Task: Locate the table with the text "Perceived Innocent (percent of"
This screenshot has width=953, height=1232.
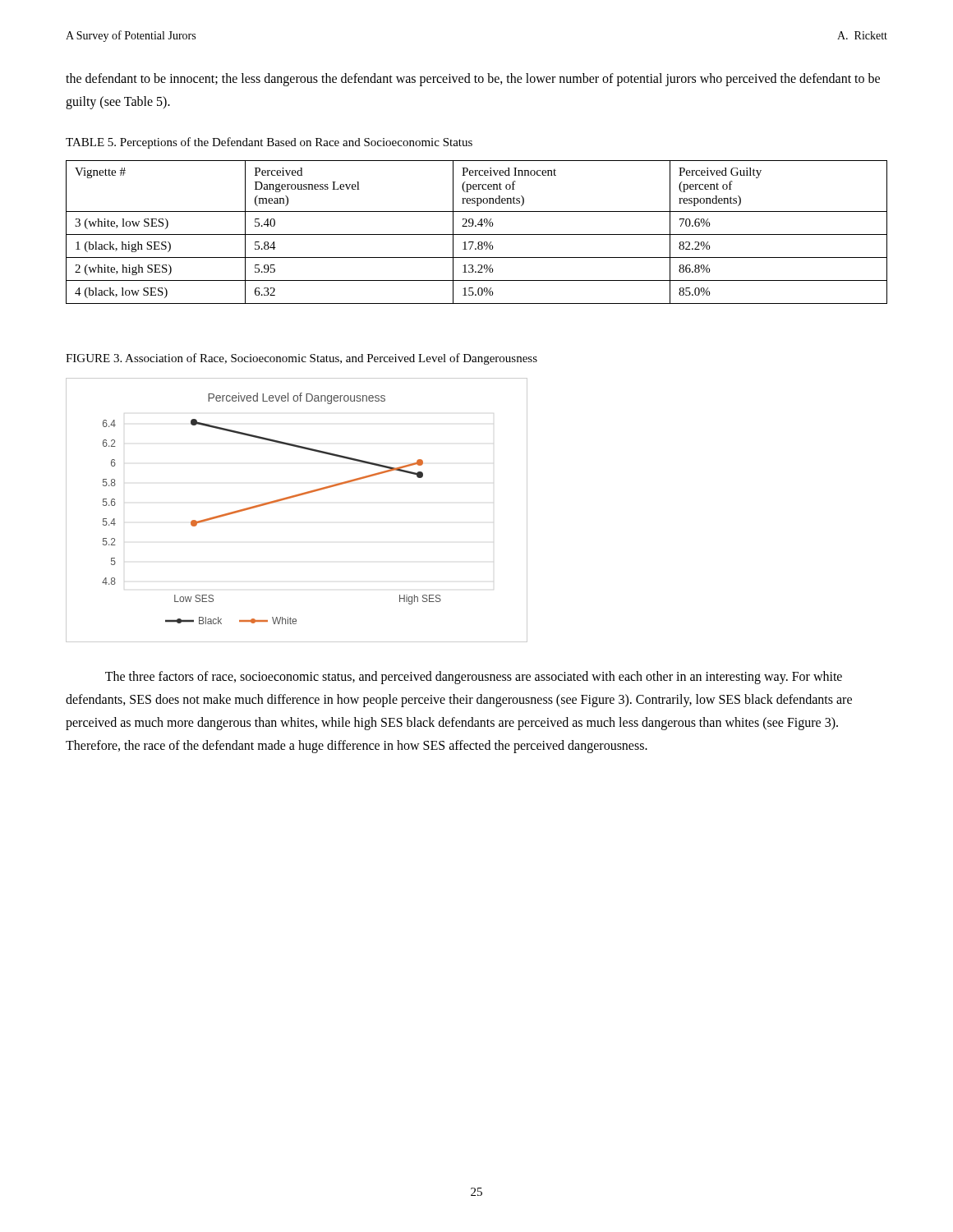Action: [x=476, y=232]
